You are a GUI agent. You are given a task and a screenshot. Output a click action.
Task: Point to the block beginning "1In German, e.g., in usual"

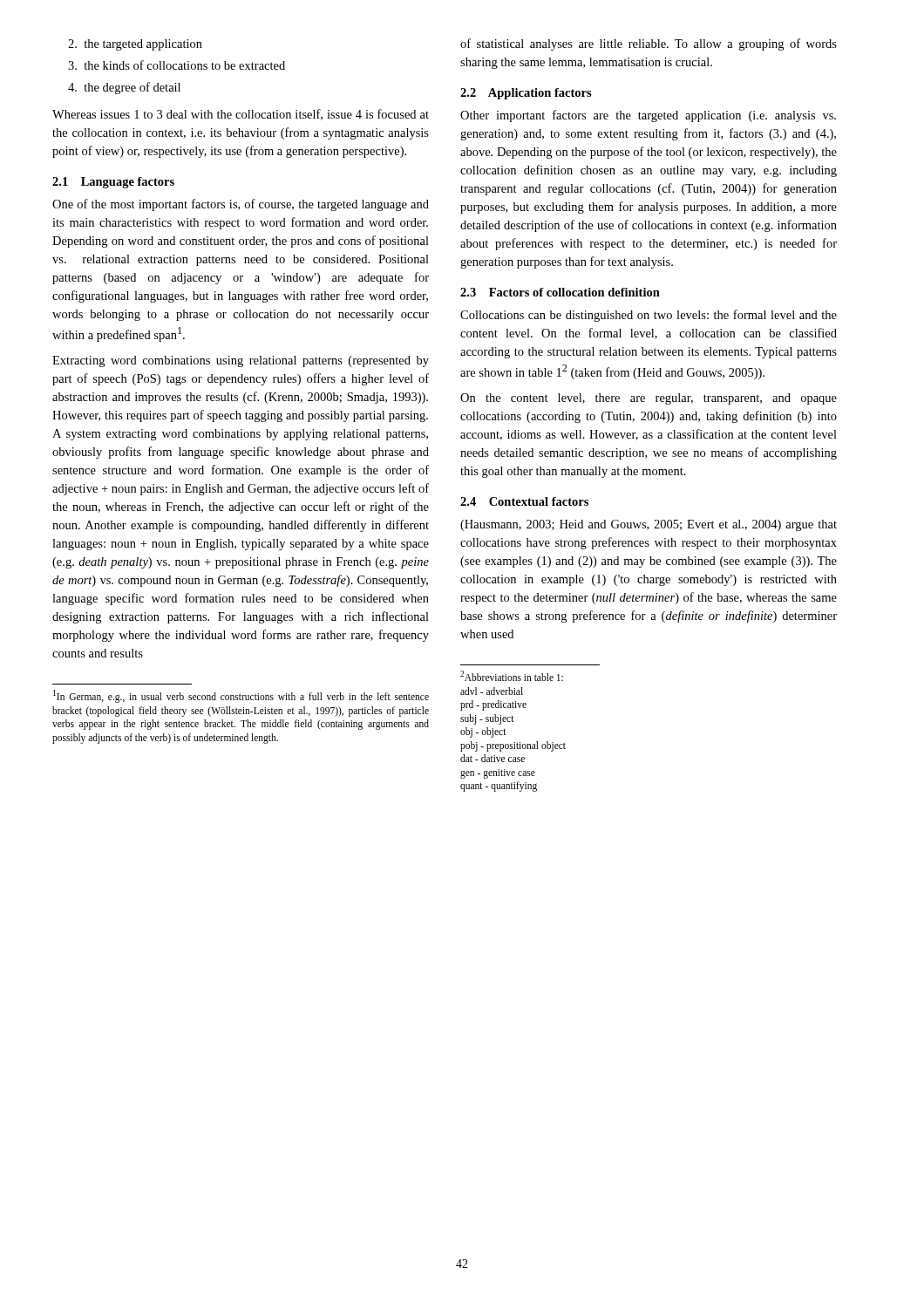[x=241, y=715]
